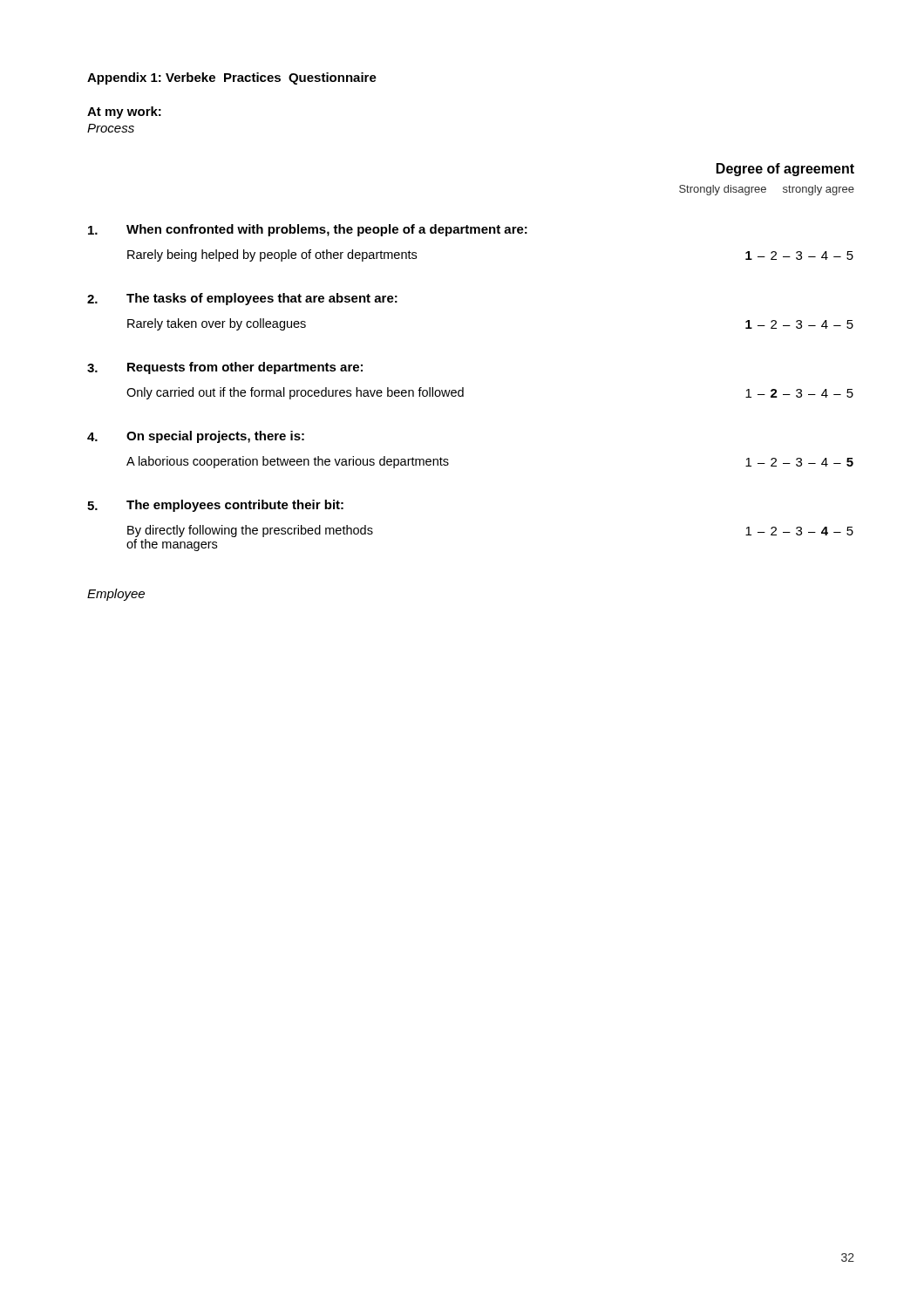This screenshot has width=924, height=1308.
Task: Locate the list item that says "5. The employees contribute their bit: By directly"
Action: coord(215,506)
